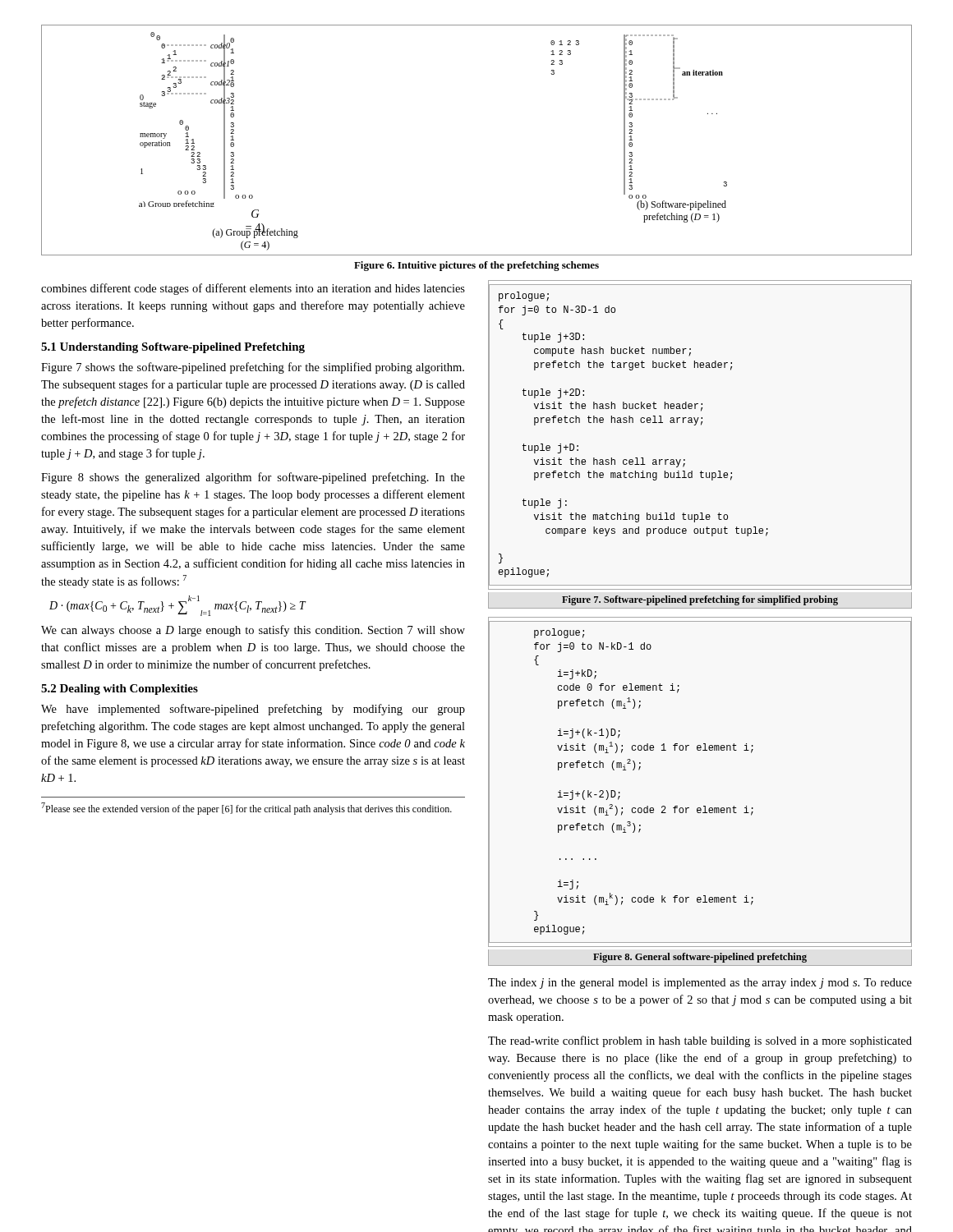Locate the text "Figure 7. Software-pipelined prefetching for simplified probing"
The image size is (953, 1232).
(700, 599)
